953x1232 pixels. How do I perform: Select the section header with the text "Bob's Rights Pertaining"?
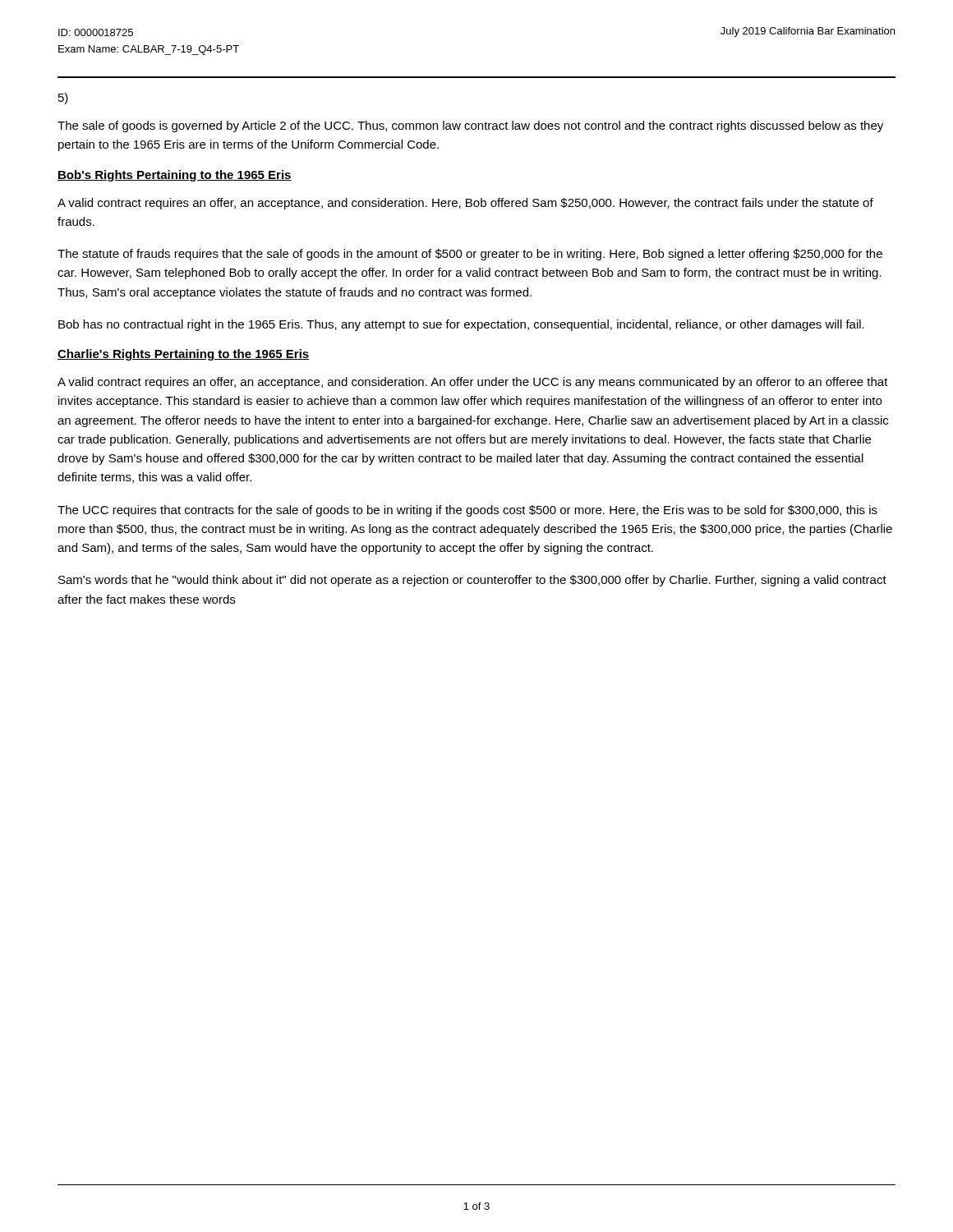pos(174,174)
